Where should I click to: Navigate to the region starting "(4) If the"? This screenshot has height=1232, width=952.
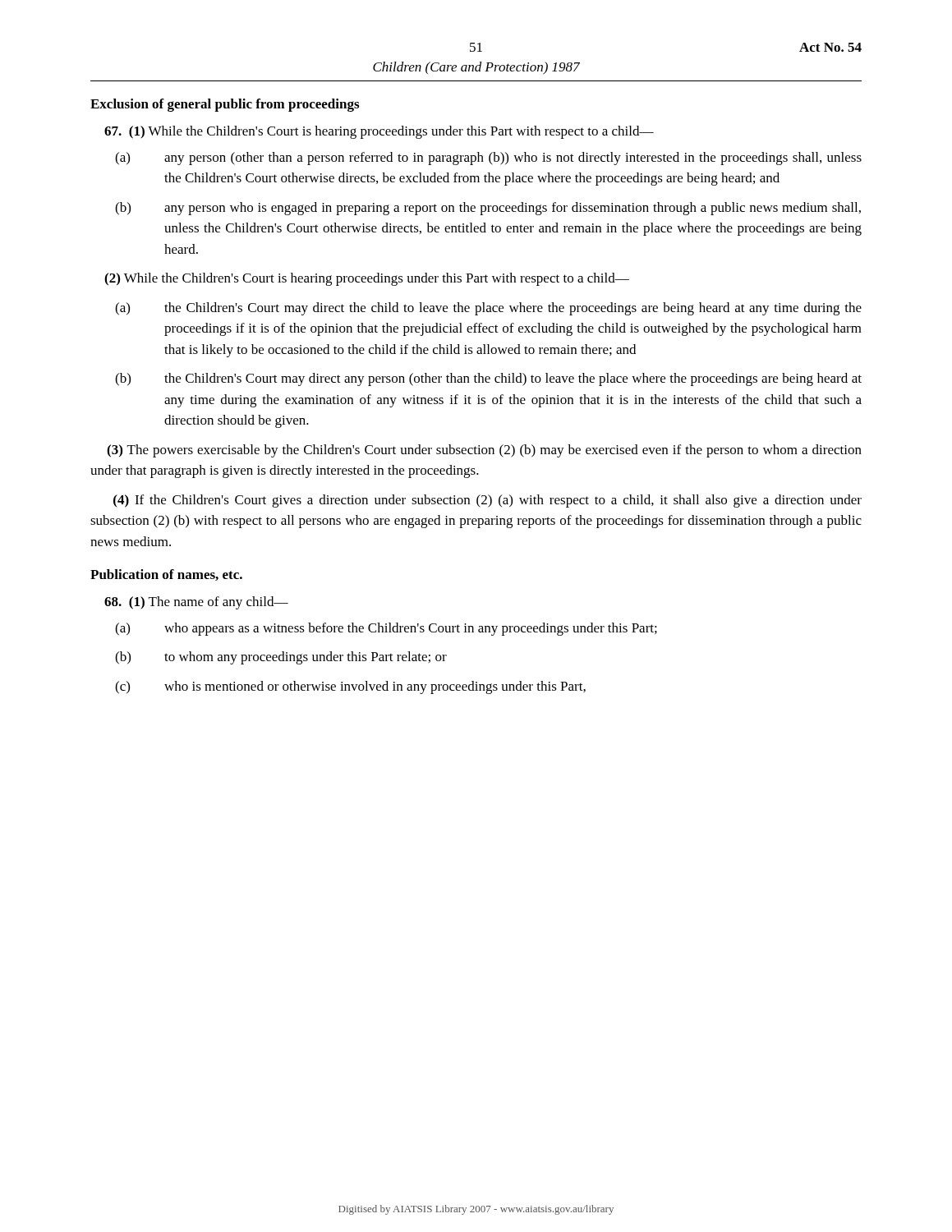[x=476, y=520]
